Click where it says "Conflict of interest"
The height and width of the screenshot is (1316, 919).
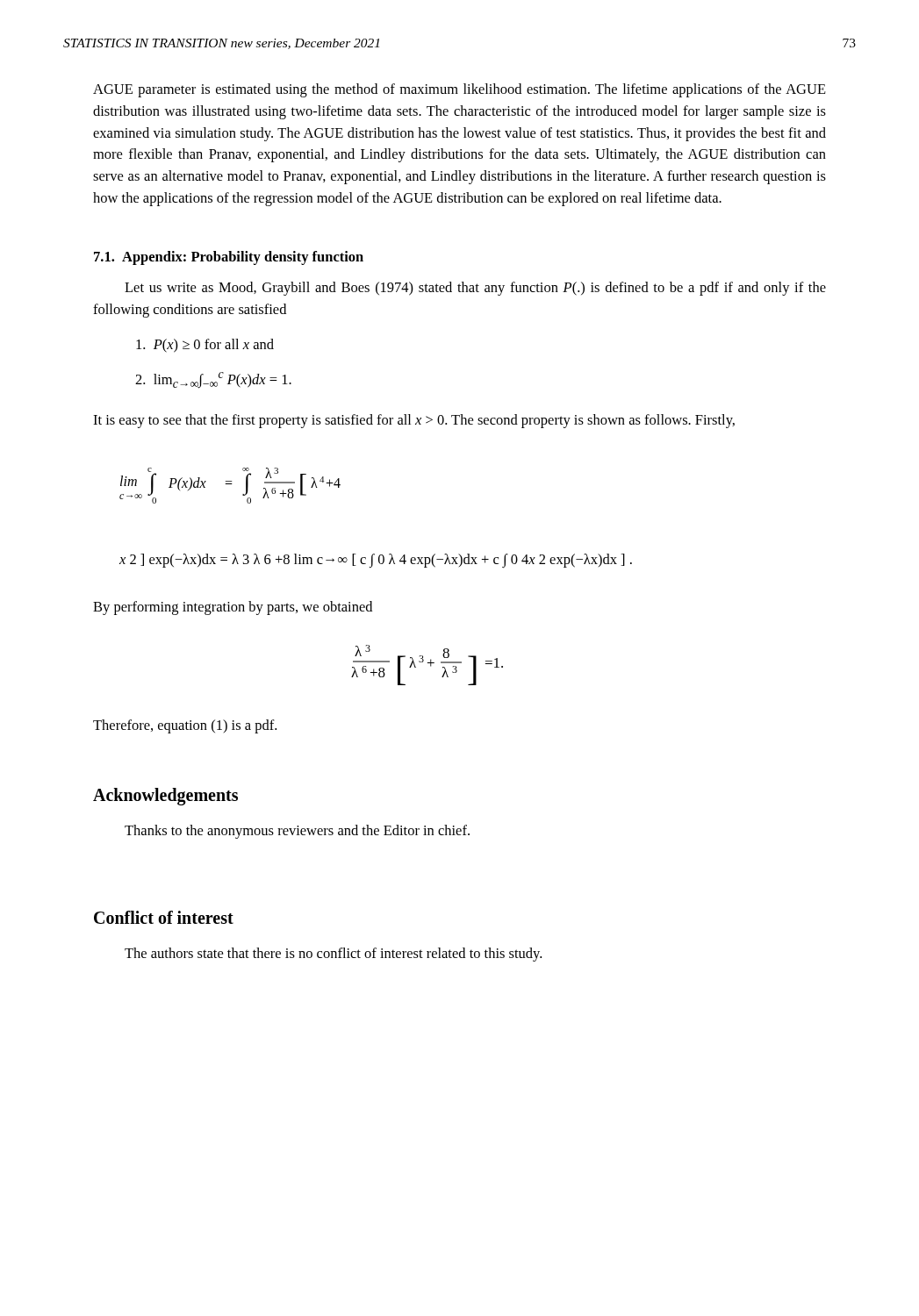click(163, 917)
